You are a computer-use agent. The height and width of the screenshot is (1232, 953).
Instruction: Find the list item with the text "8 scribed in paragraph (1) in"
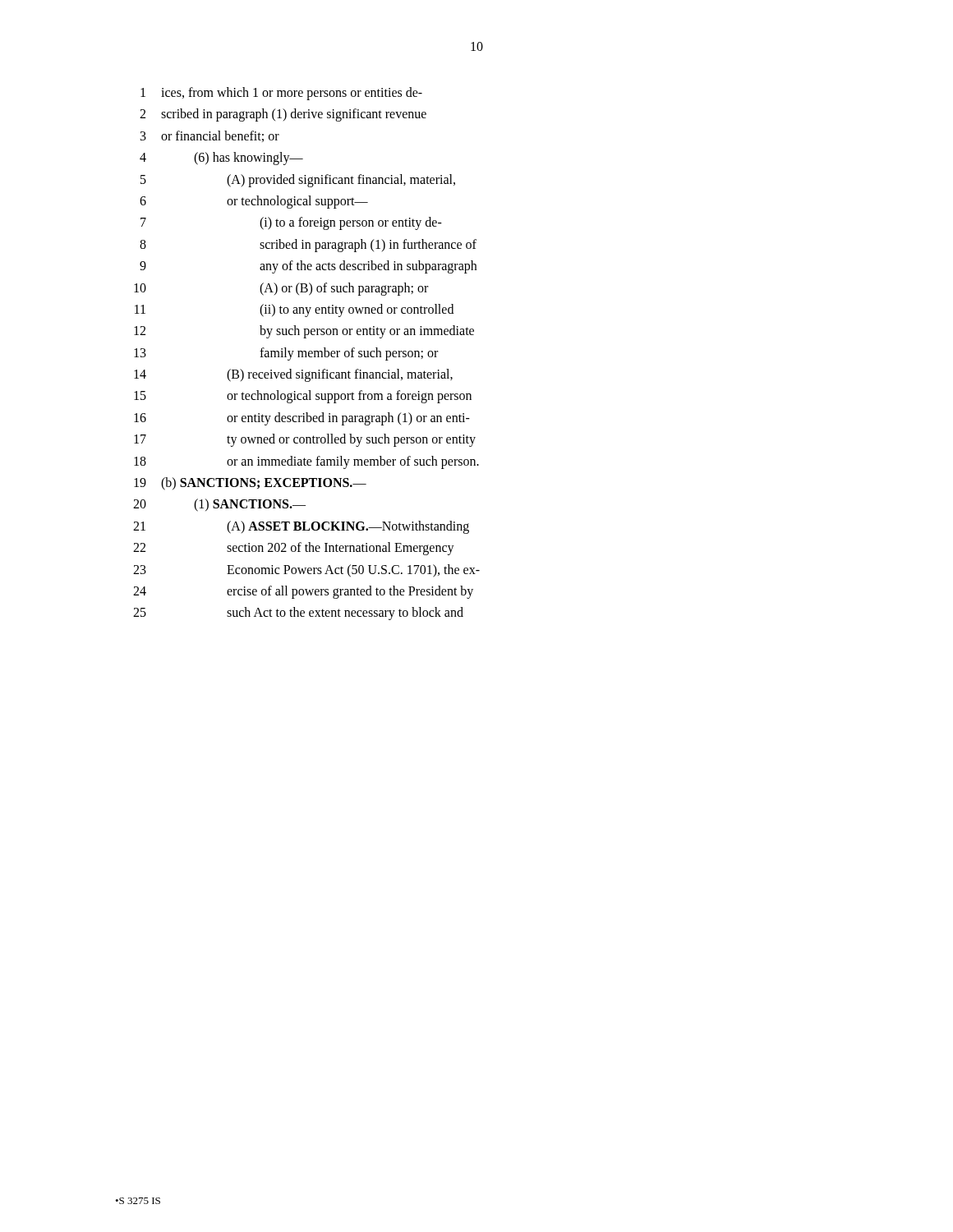[x=308, y=246]
